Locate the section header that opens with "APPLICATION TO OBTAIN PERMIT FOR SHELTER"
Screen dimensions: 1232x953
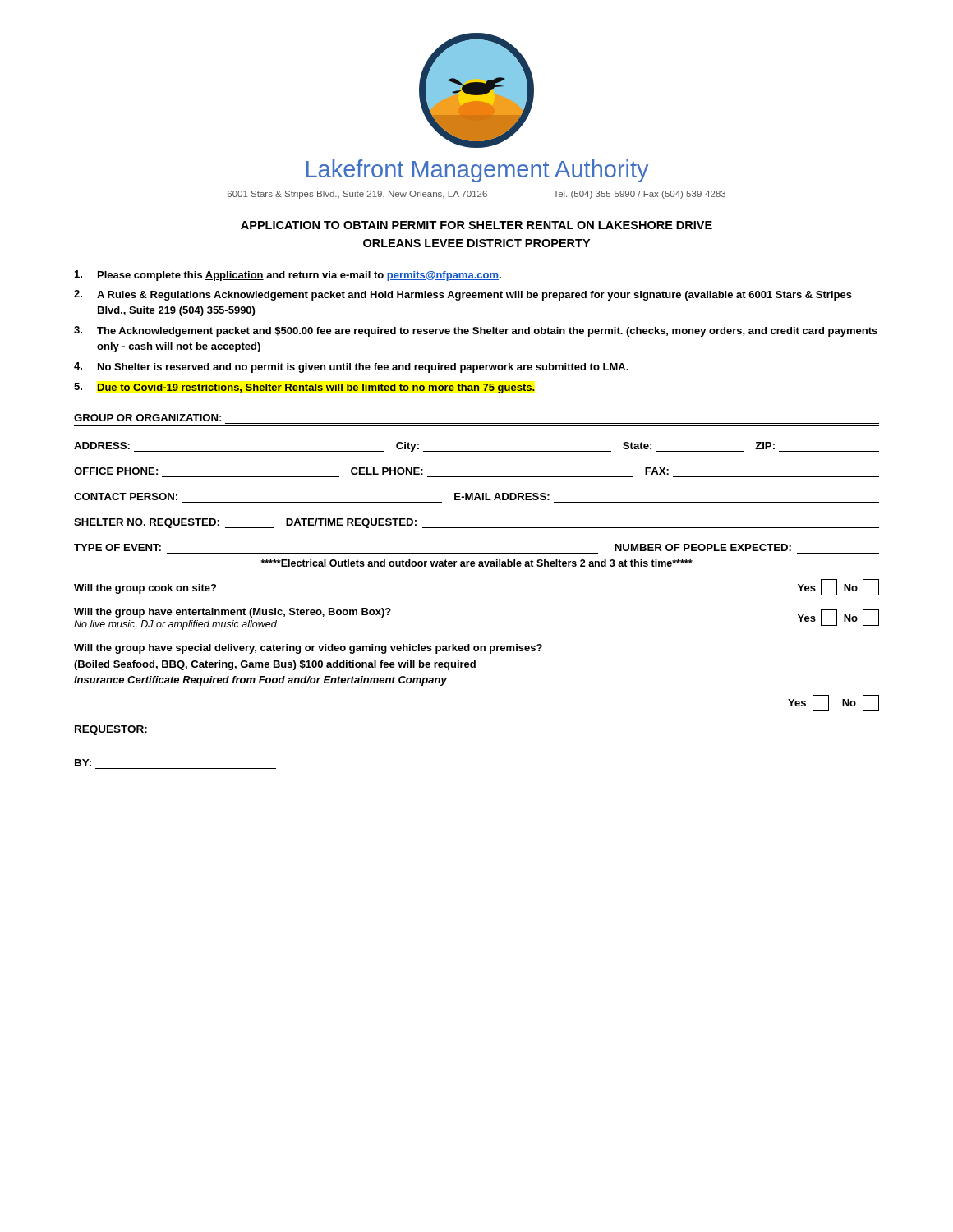(476, 234)
